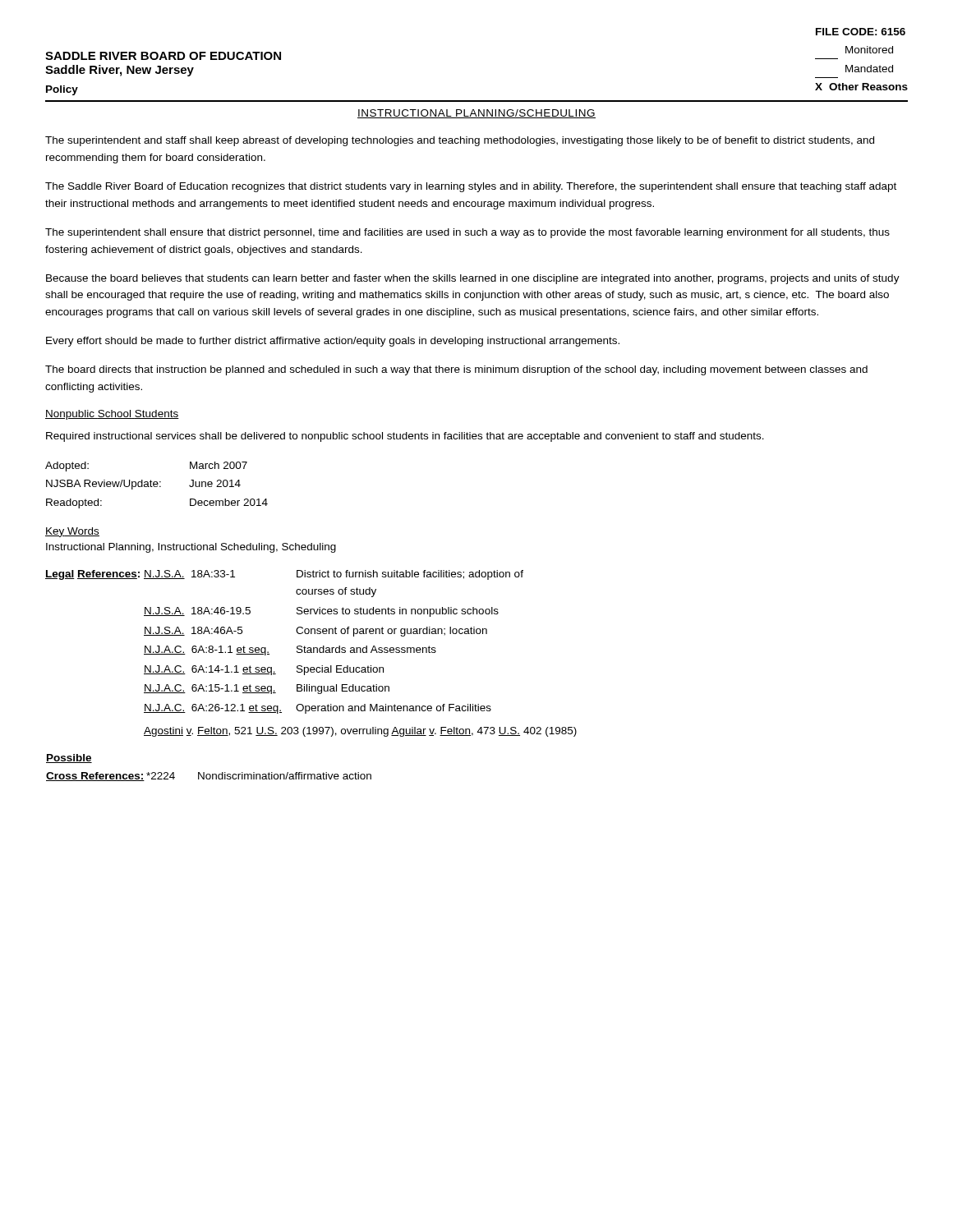
Task: Click on the table containing "N.J.S.A. 18A:46A-5"
Action: (476, 641)
